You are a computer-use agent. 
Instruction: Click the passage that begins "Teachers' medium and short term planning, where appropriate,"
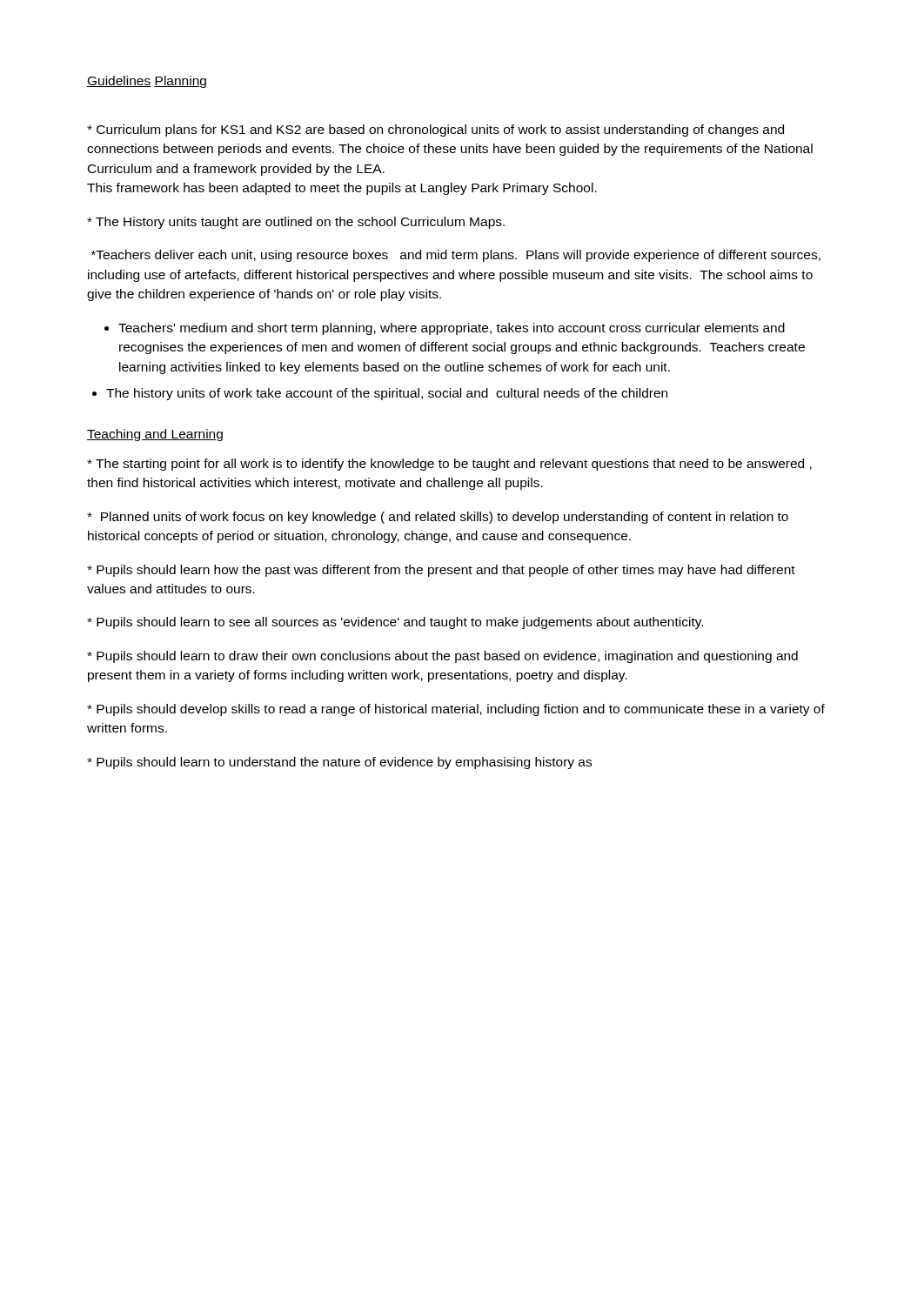[462, 347]
